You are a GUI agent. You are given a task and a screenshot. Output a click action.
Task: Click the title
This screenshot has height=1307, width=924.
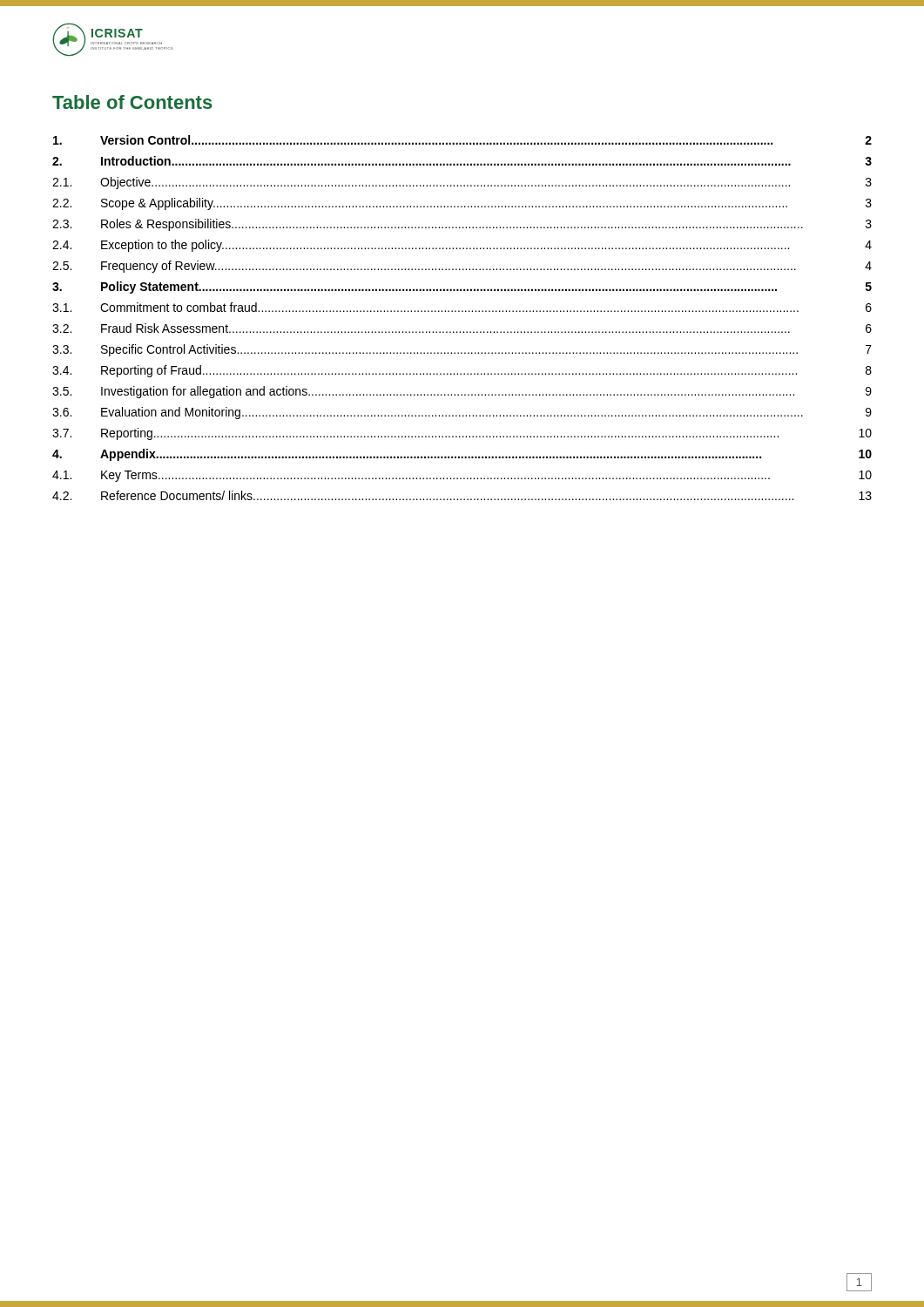(132, 102)
